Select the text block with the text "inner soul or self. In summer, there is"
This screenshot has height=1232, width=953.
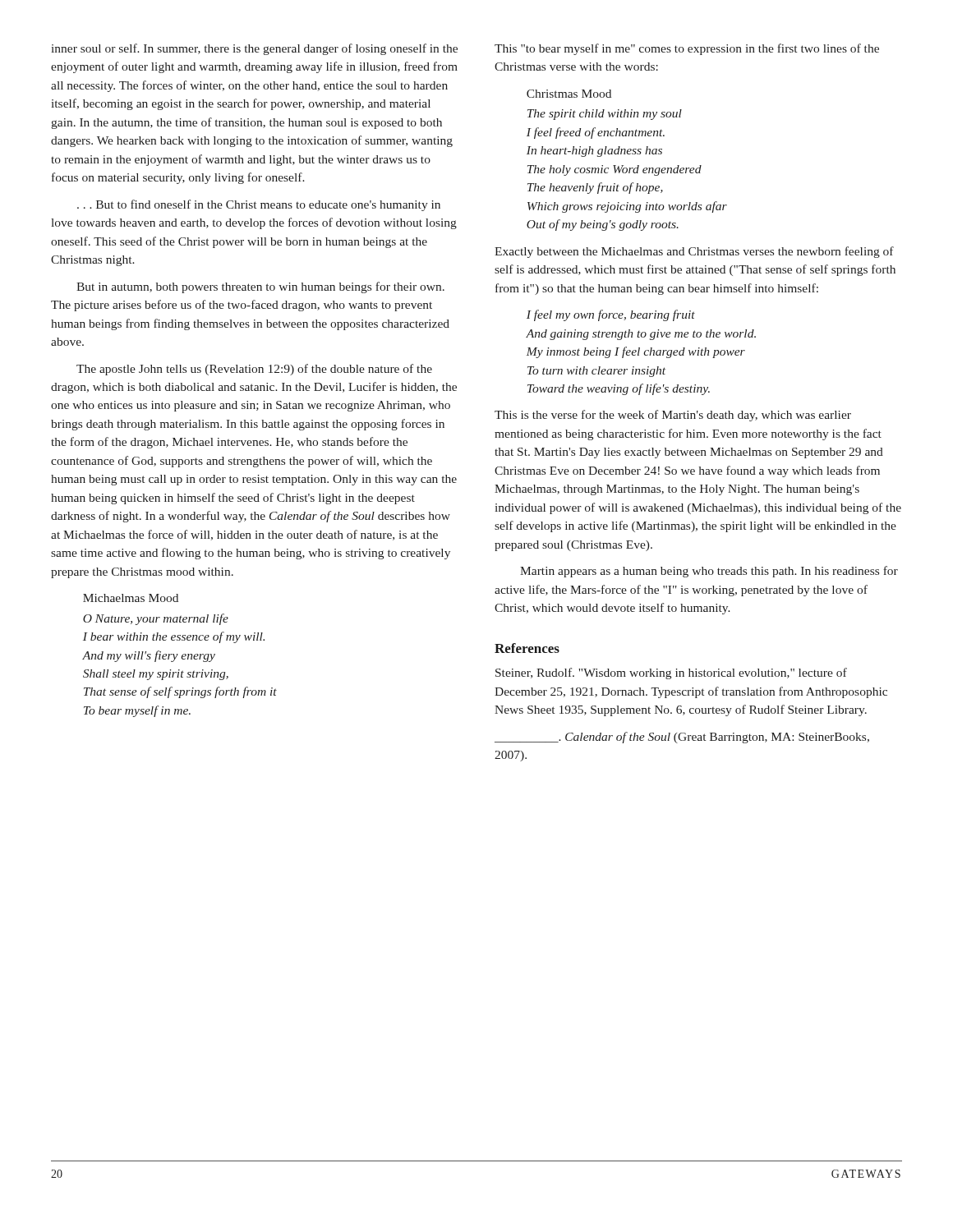[255, 113]
